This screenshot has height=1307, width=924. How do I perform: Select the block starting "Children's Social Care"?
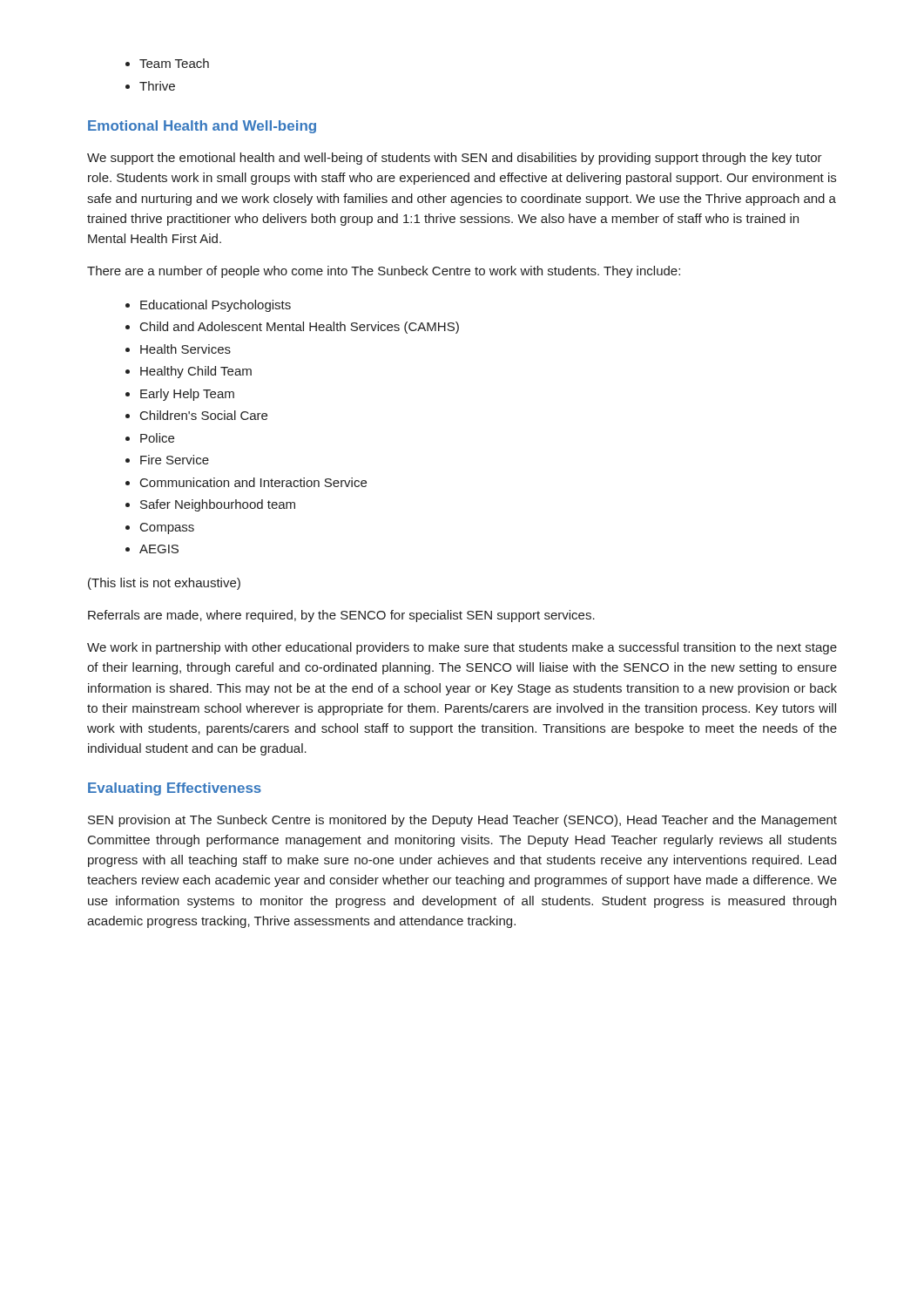coord(204,415)
